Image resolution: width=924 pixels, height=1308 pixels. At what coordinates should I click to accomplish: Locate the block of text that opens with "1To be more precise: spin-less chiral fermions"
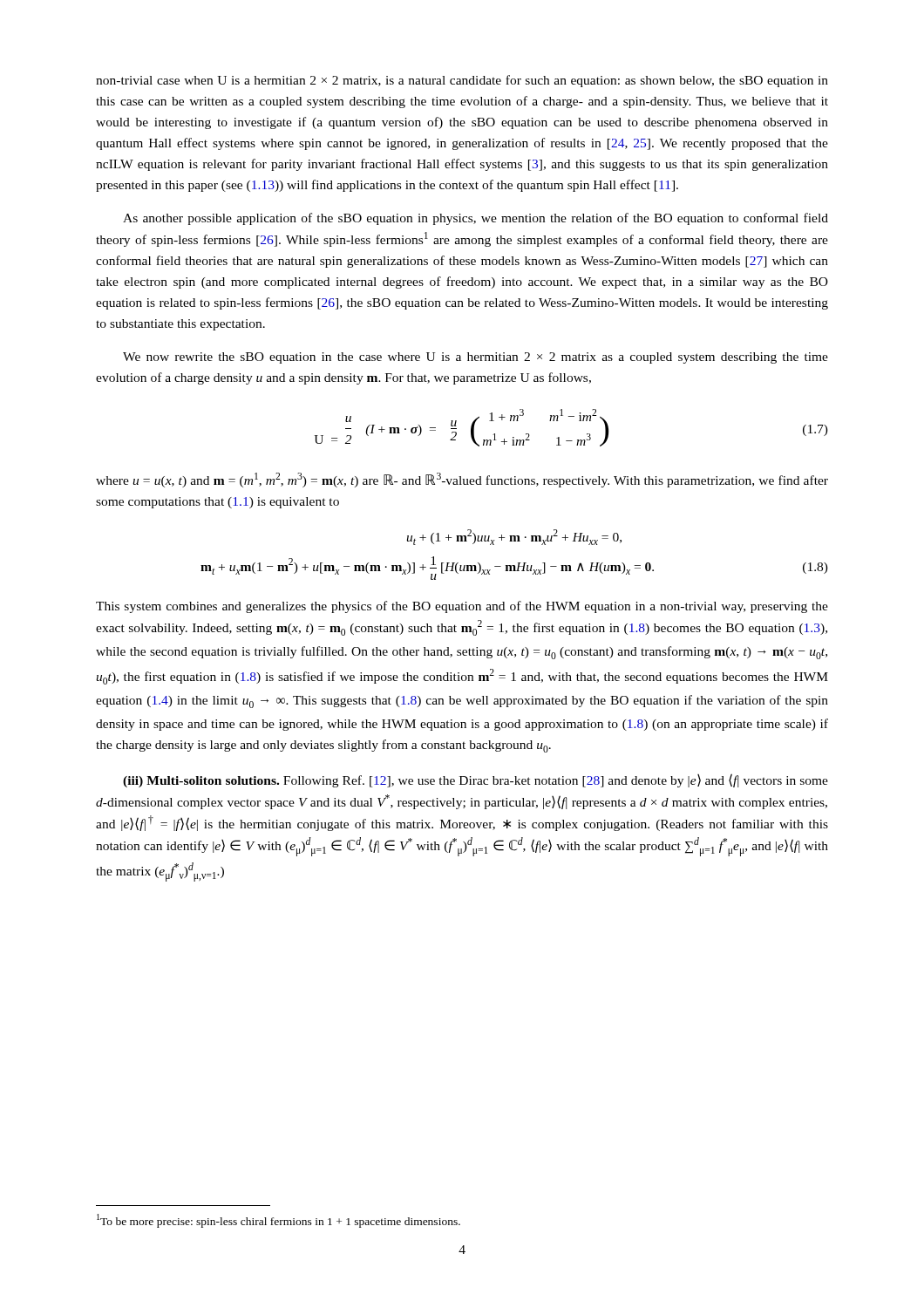pyautogui.click(x=278, y=1219)
